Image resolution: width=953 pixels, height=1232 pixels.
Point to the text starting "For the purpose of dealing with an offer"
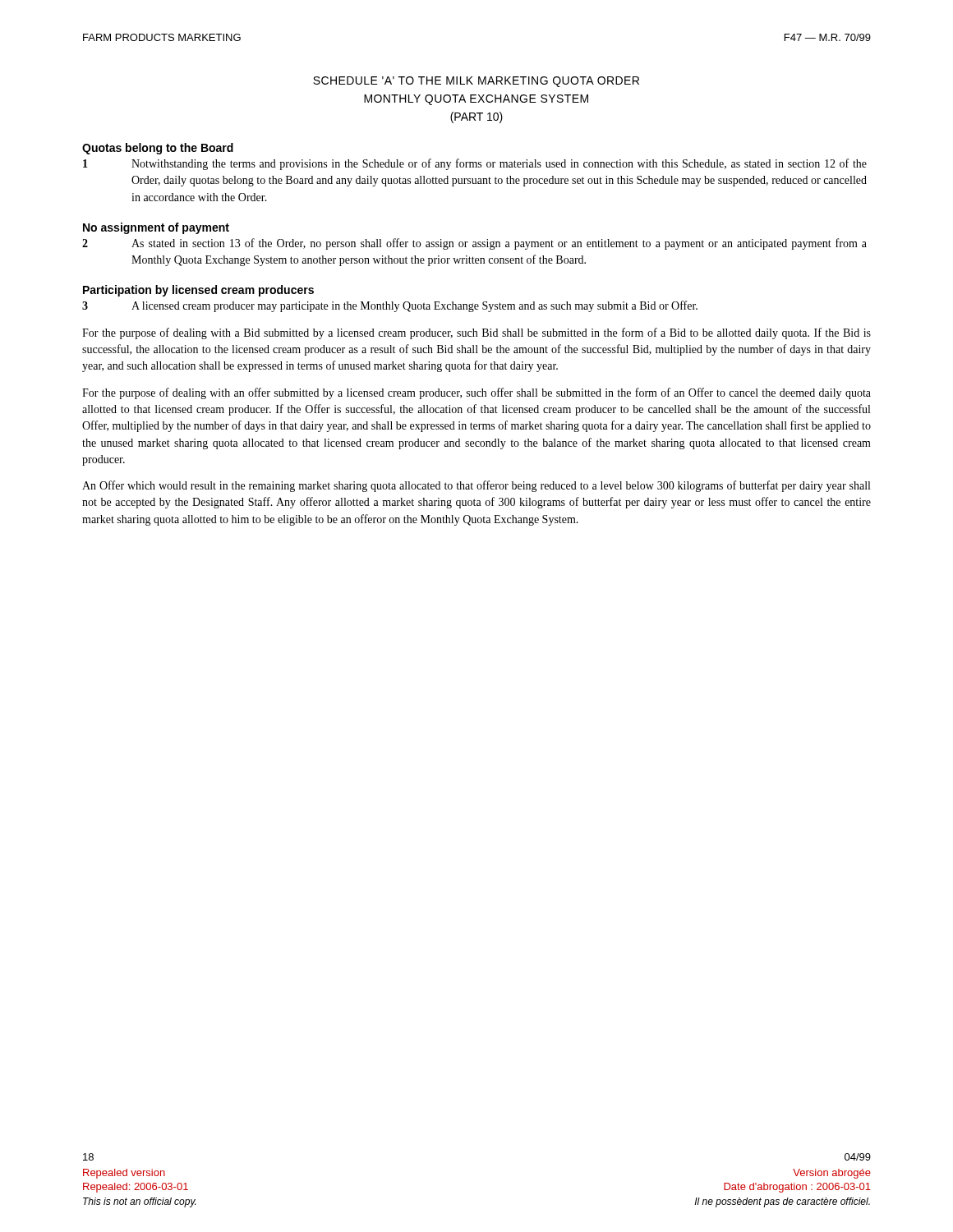(x=476, y=426)
